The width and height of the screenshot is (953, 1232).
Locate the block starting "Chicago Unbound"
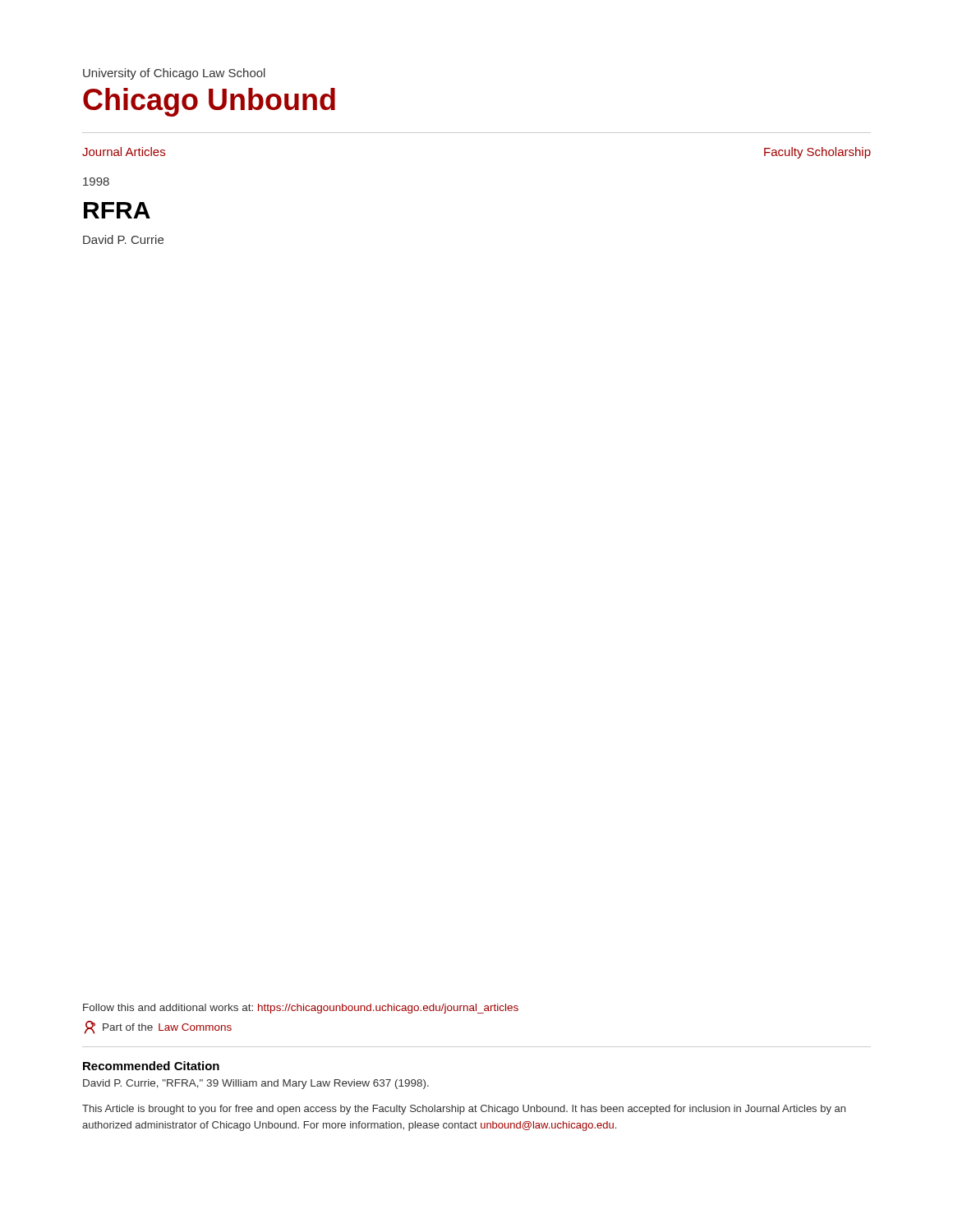click(209, 100)
